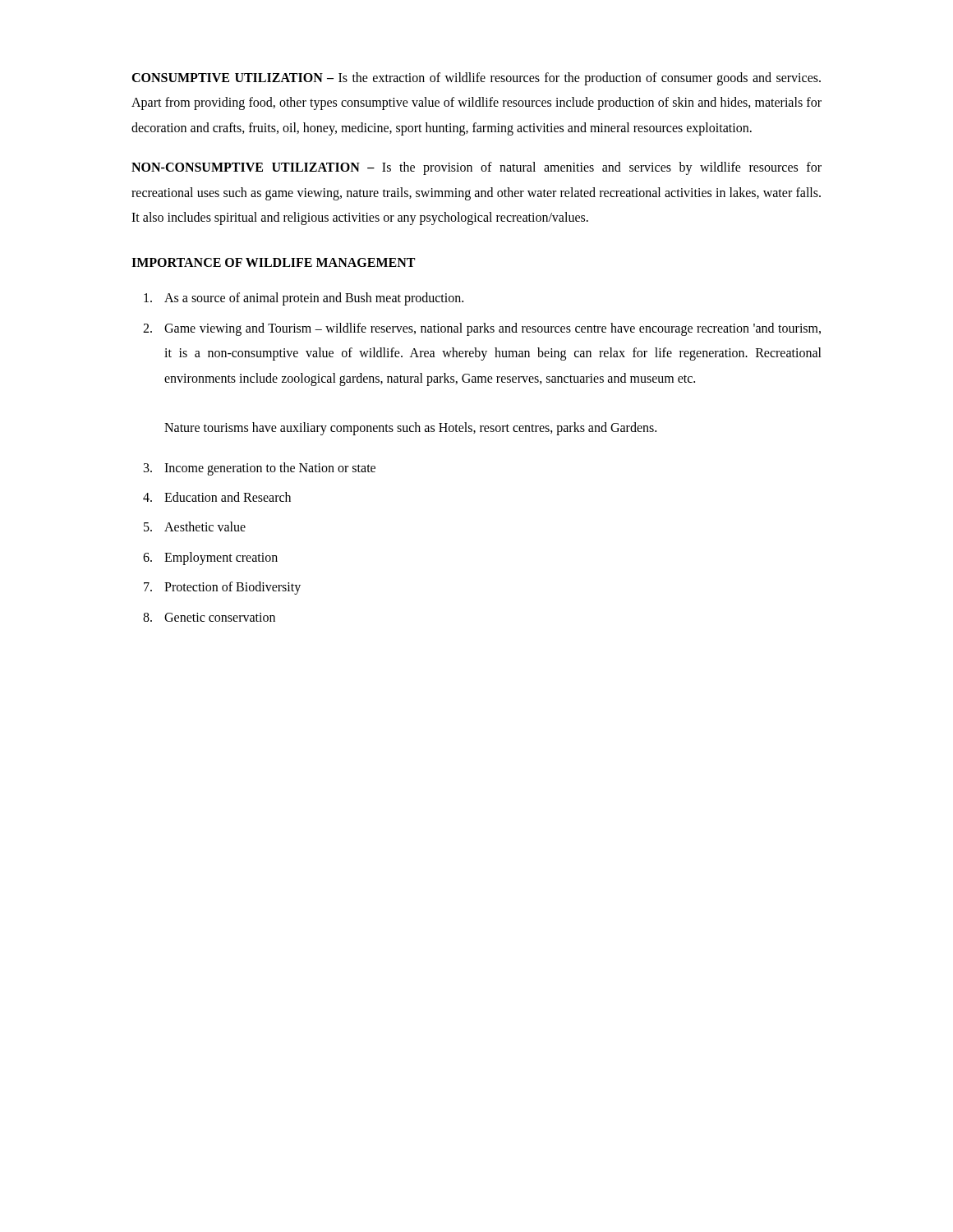Locate the region starting "CONSUMPTIVE UTILIZATION – Is the extraction of wildlife"
The image size is (953, 1232).
coord(476,103)
